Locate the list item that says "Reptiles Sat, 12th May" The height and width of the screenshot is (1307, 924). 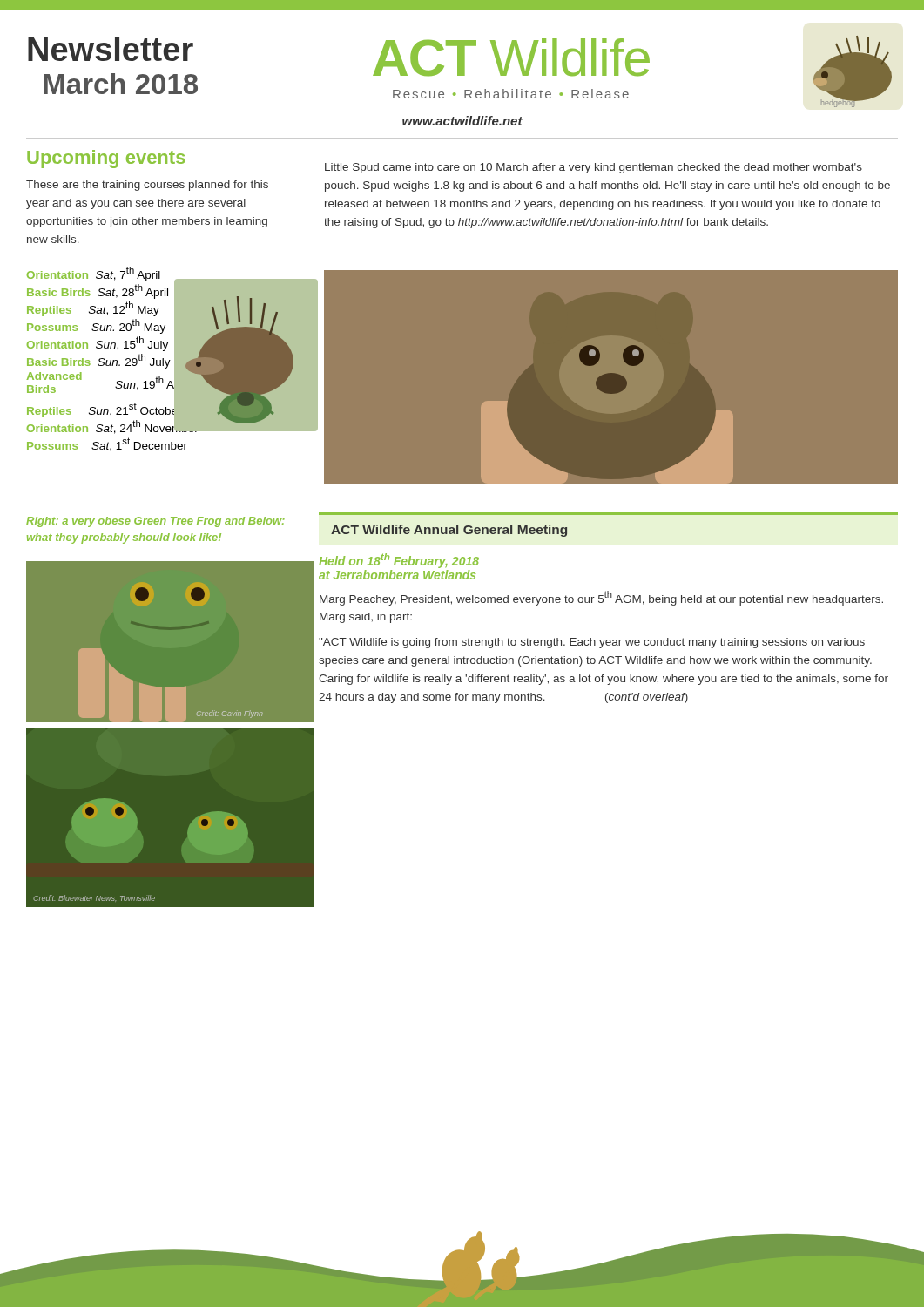pyautogui.click(x=93, y=308)
